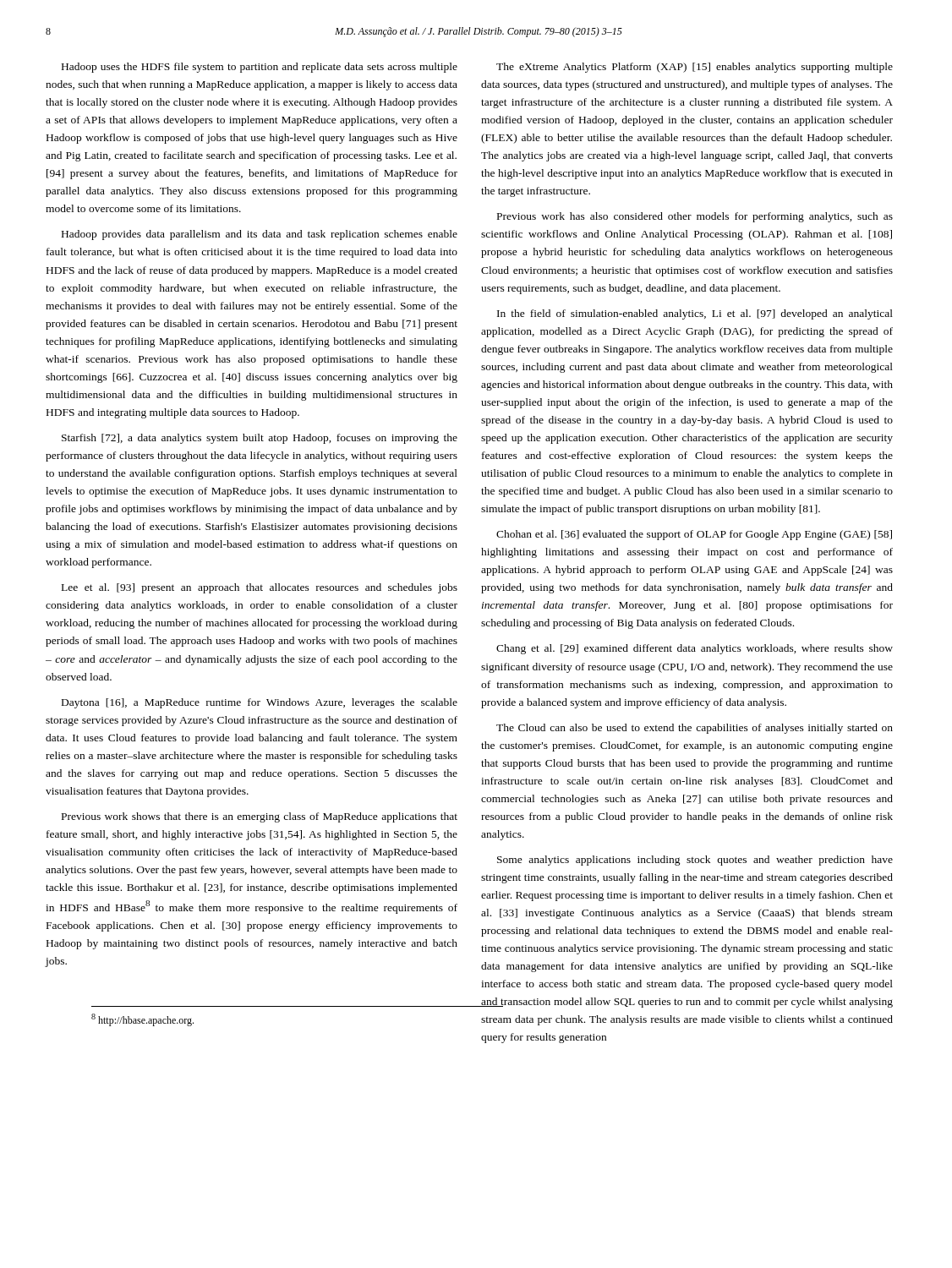Navigate to the block starting "The eXtreme Analytics Platform (XAP) [15] enables analytics"

(687, 129)
